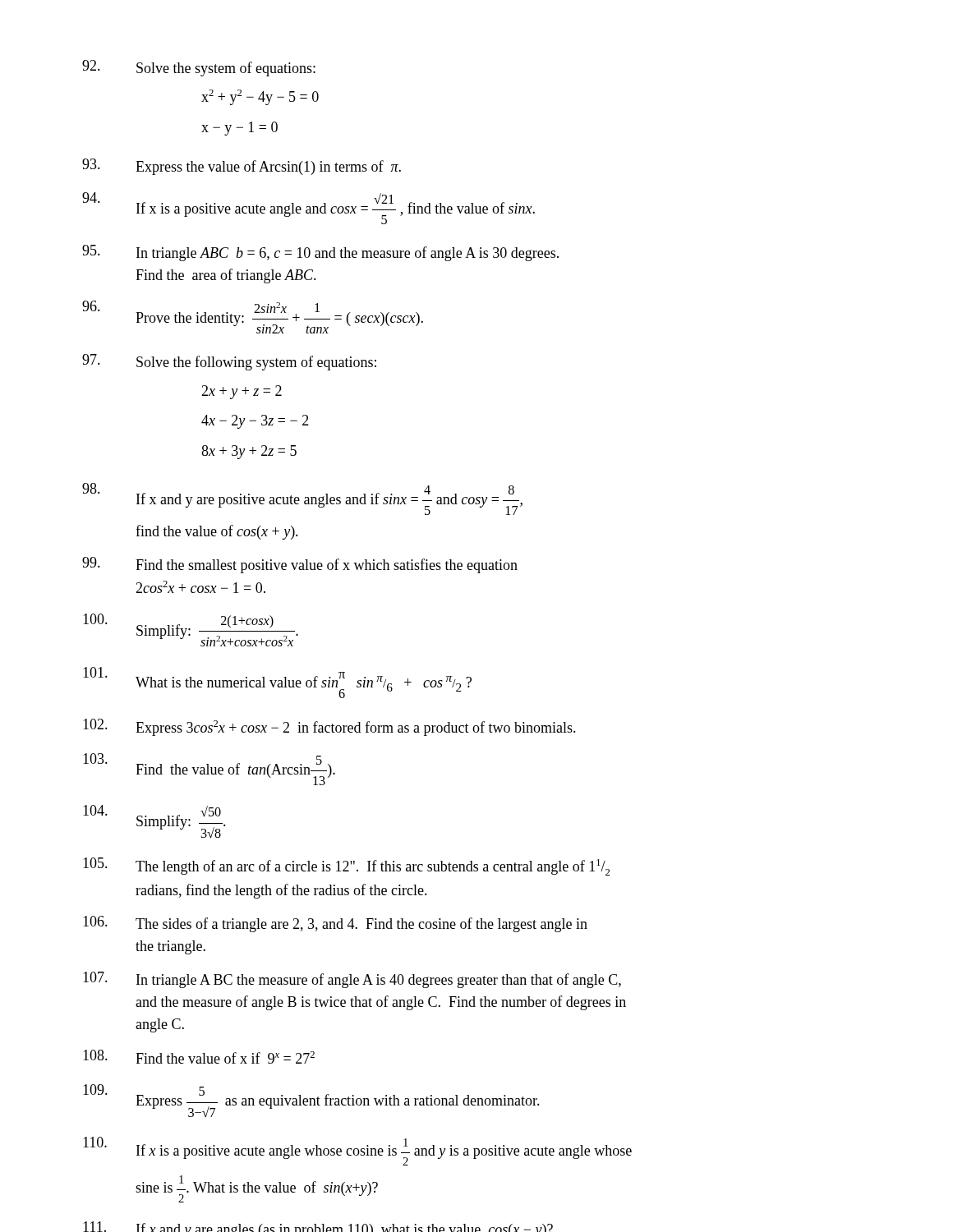Select the text starting "99. Find the smallest positive value of"

click(476, 577)
